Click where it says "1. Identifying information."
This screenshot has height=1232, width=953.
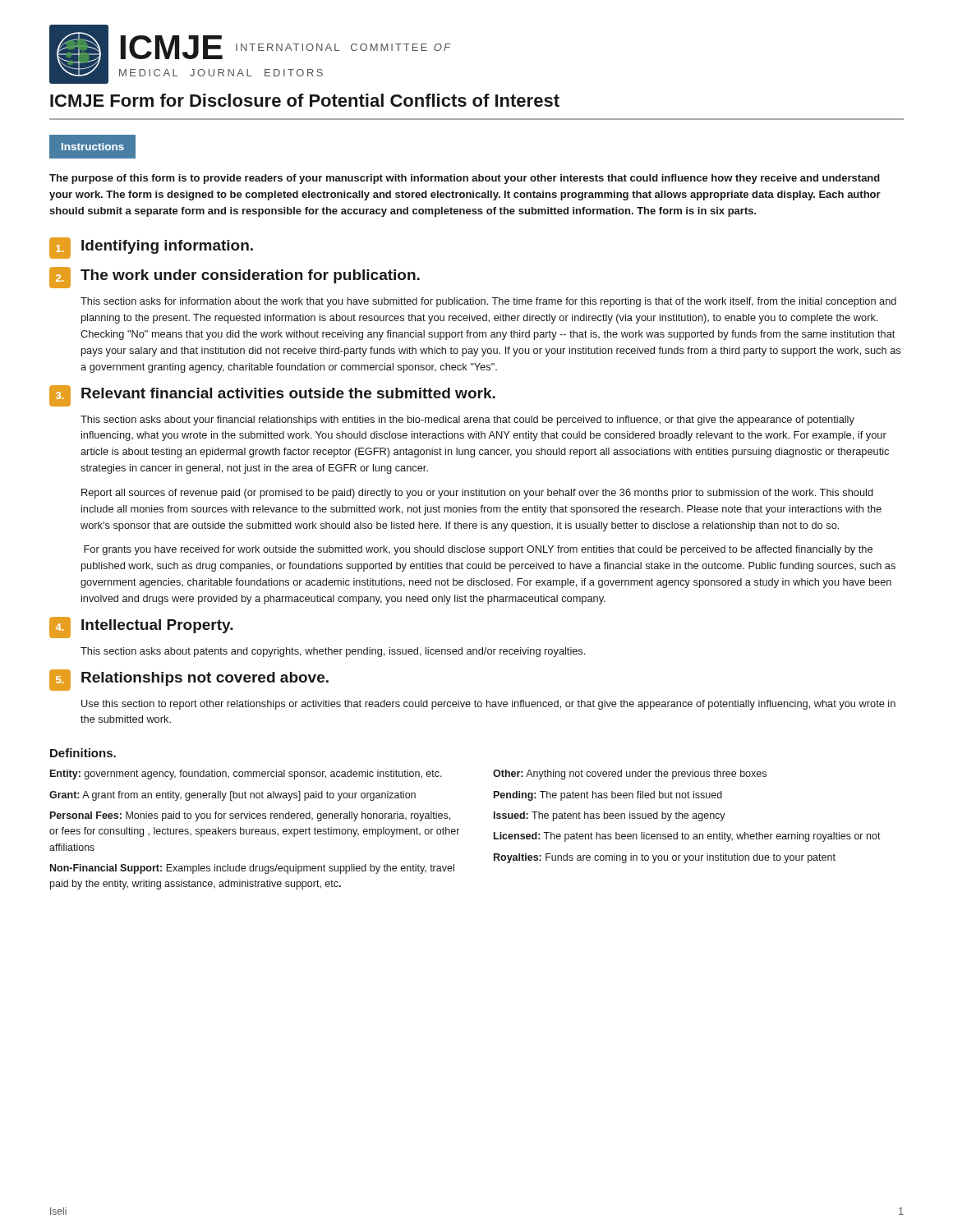[x=151, y=248]
